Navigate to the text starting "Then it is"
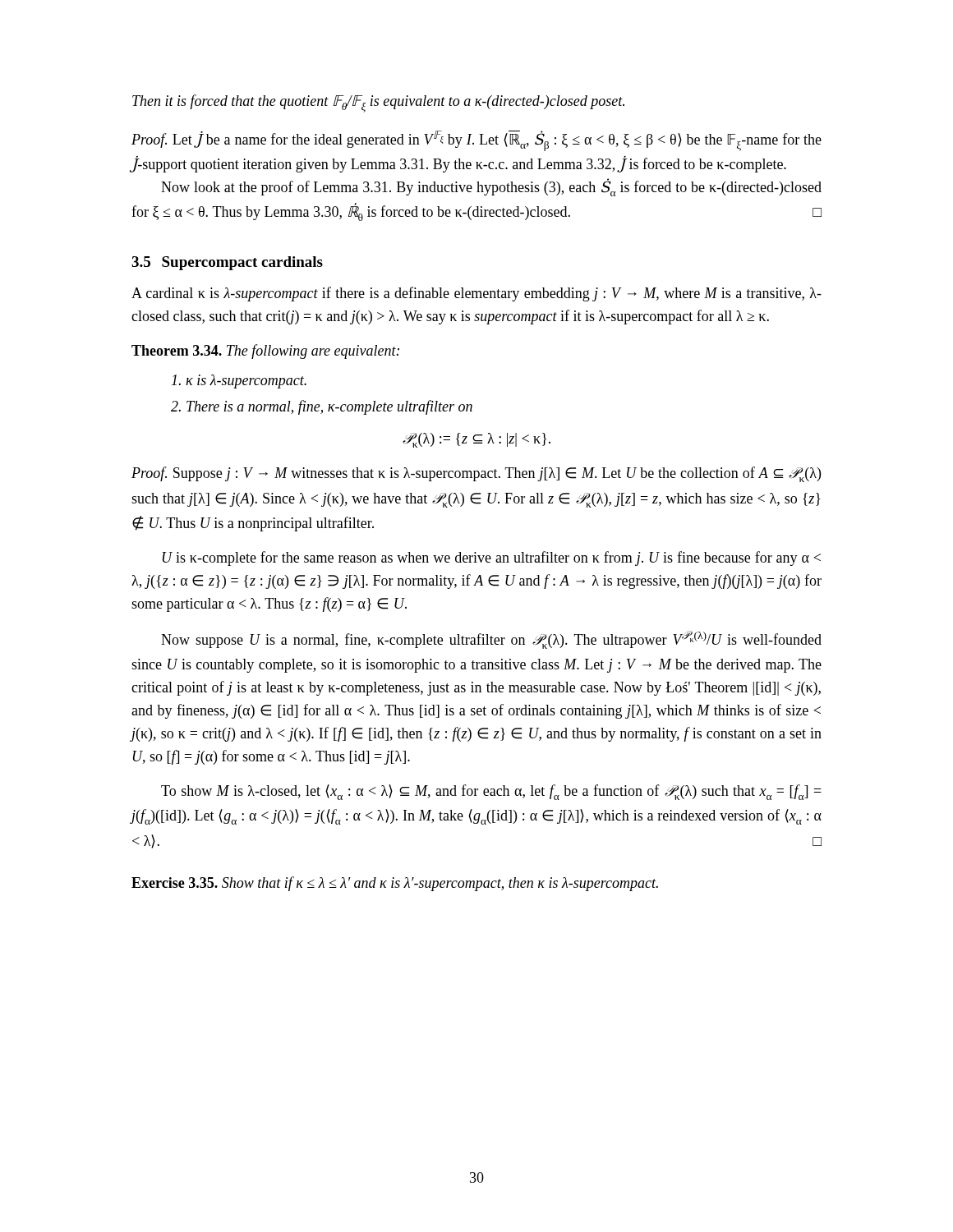 [x=379, y=103]
